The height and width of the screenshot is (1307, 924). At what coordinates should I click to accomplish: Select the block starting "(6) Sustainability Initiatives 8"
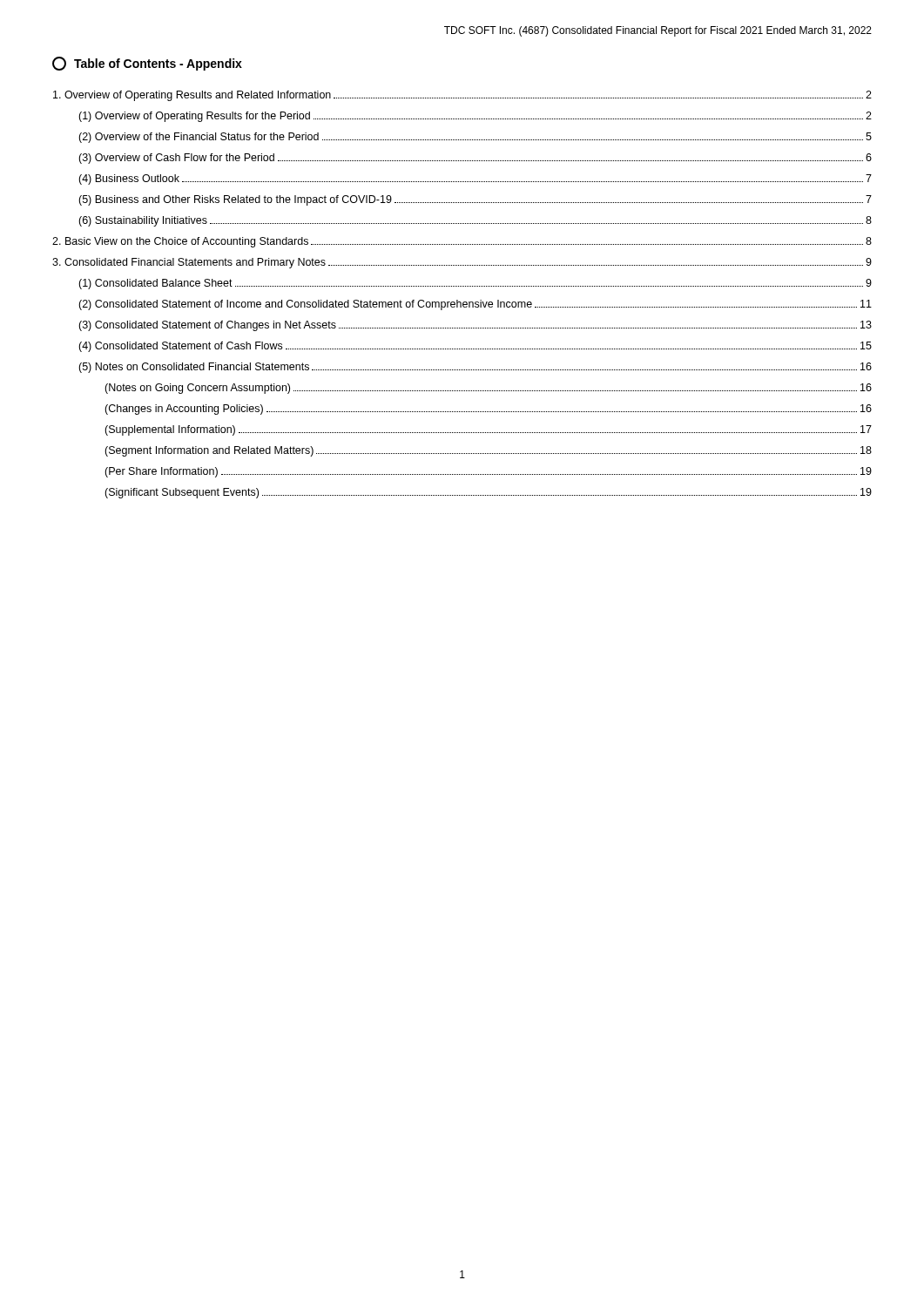(x=475, y=220)
